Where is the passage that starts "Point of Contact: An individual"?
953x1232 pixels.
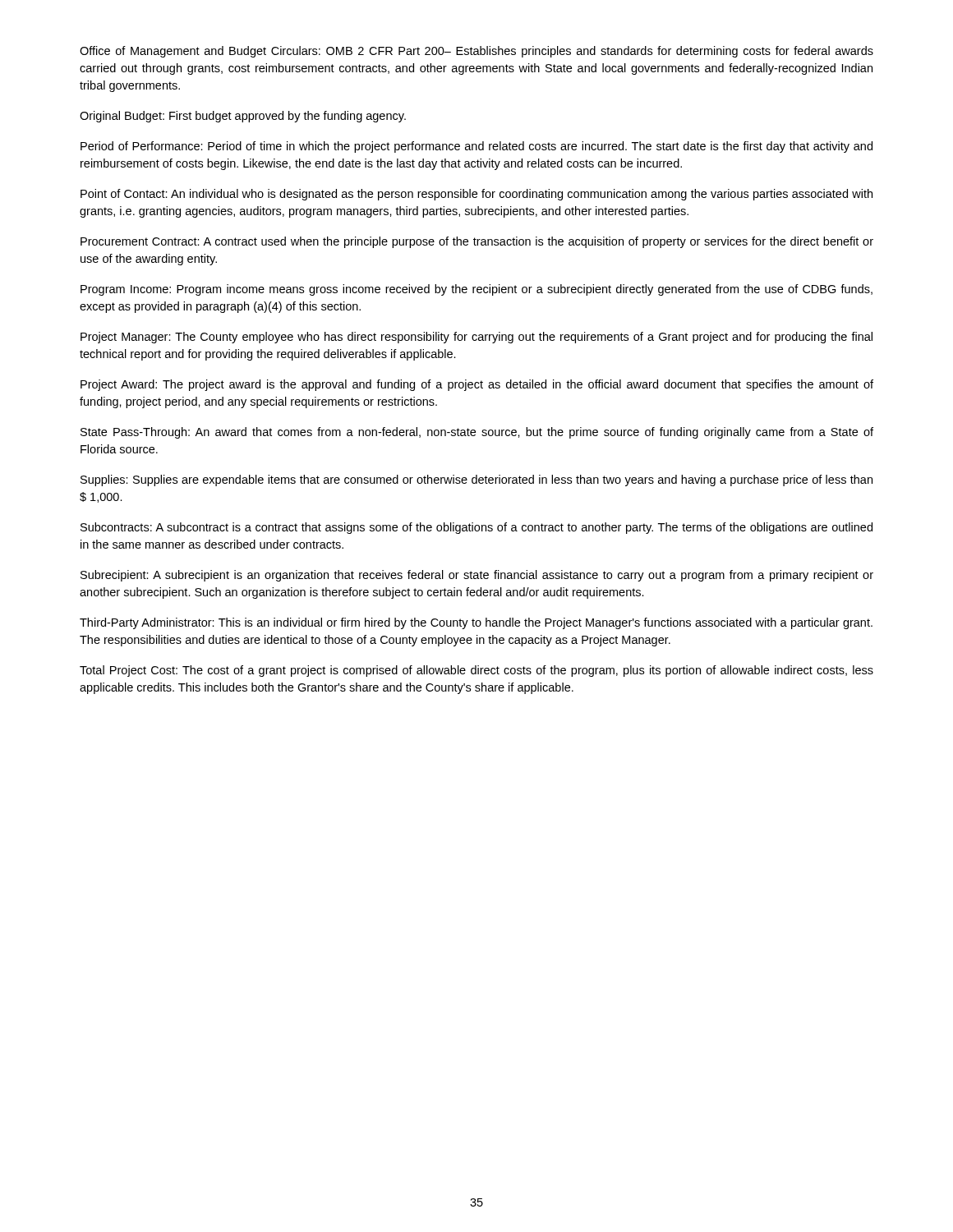tap(476, 203)
